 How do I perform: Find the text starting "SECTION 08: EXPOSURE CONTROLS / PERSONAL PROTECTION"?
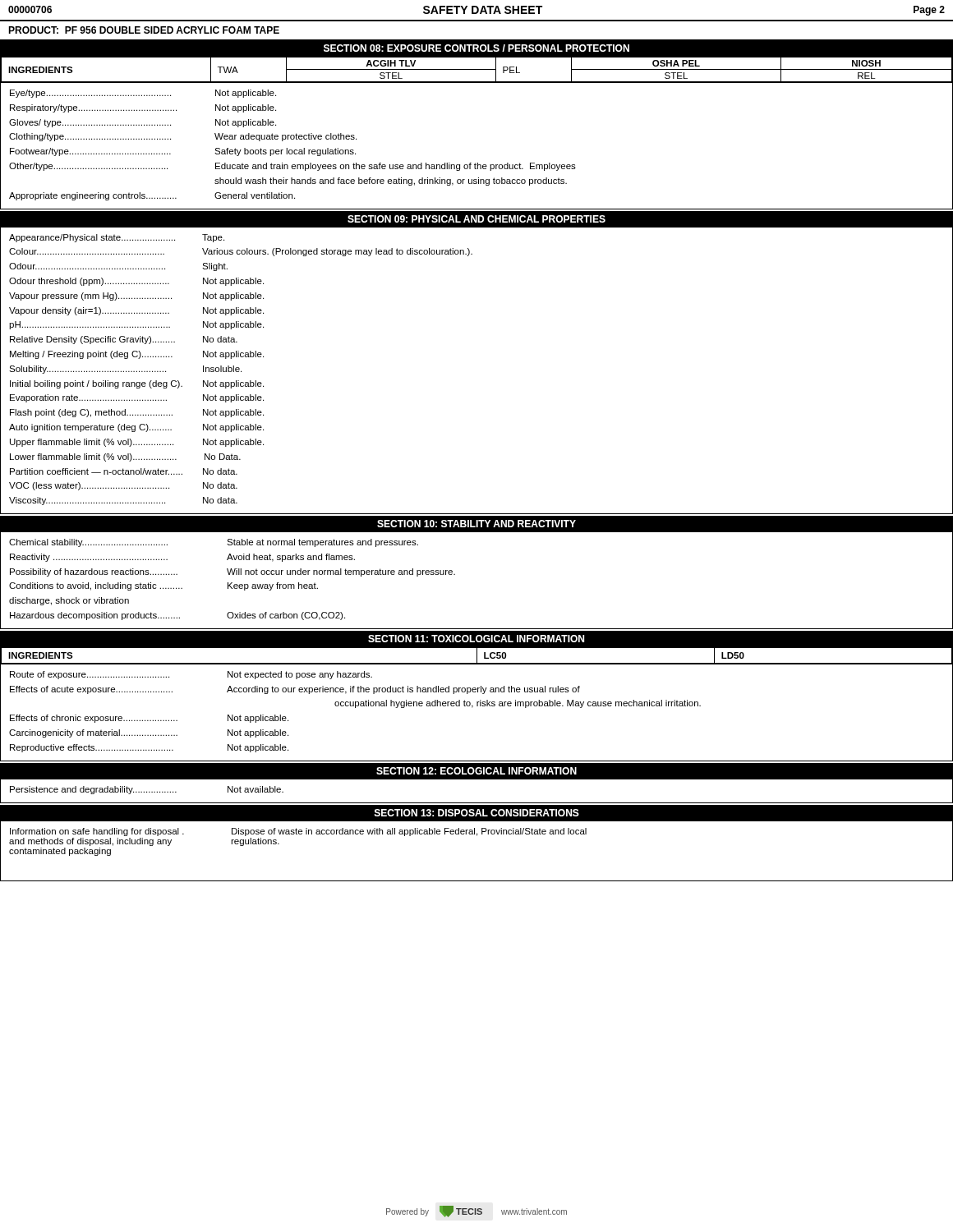point(476,48)
